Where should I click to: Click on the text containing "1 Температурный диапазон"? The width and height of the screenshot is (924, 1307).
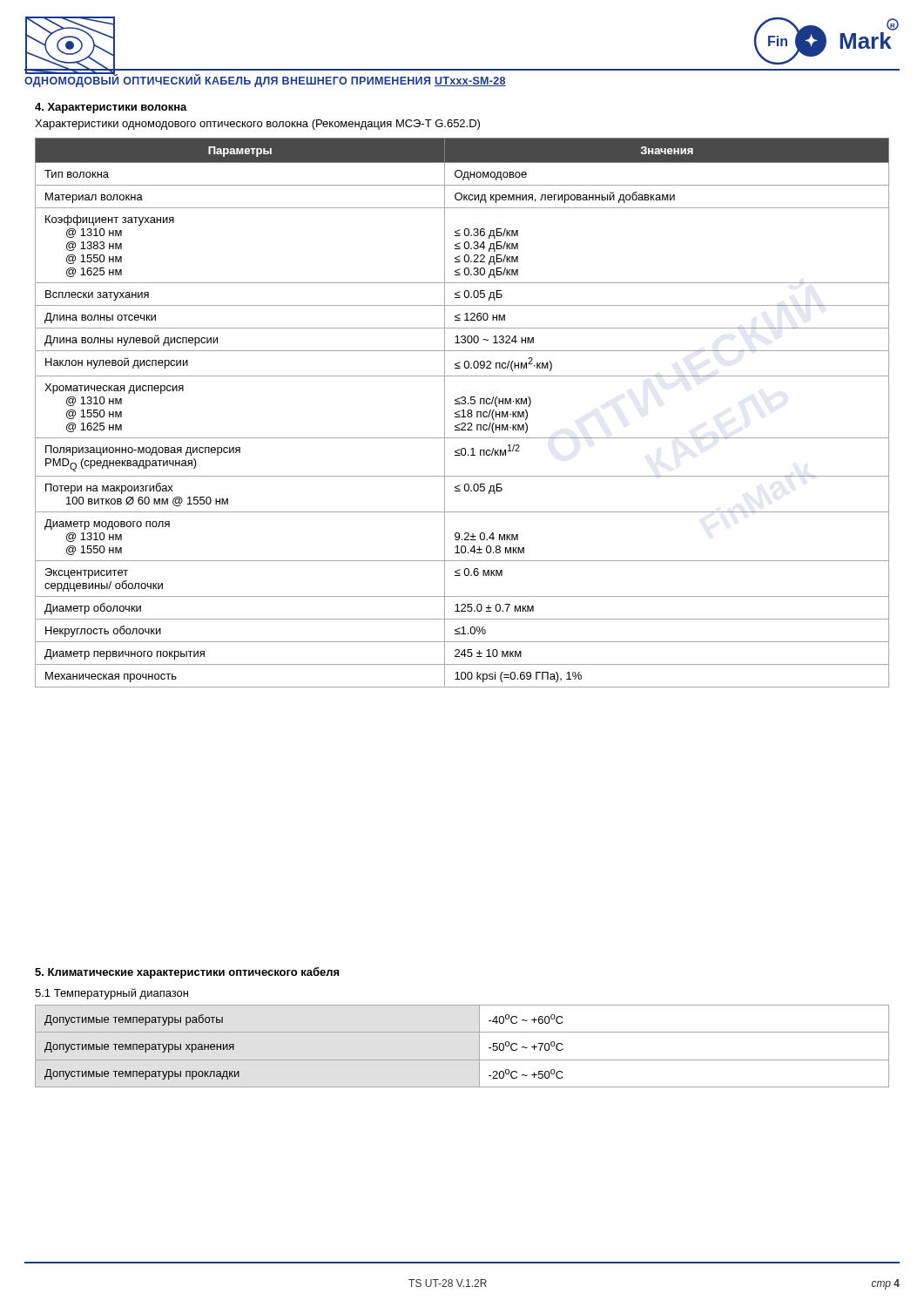click(112, 993)
